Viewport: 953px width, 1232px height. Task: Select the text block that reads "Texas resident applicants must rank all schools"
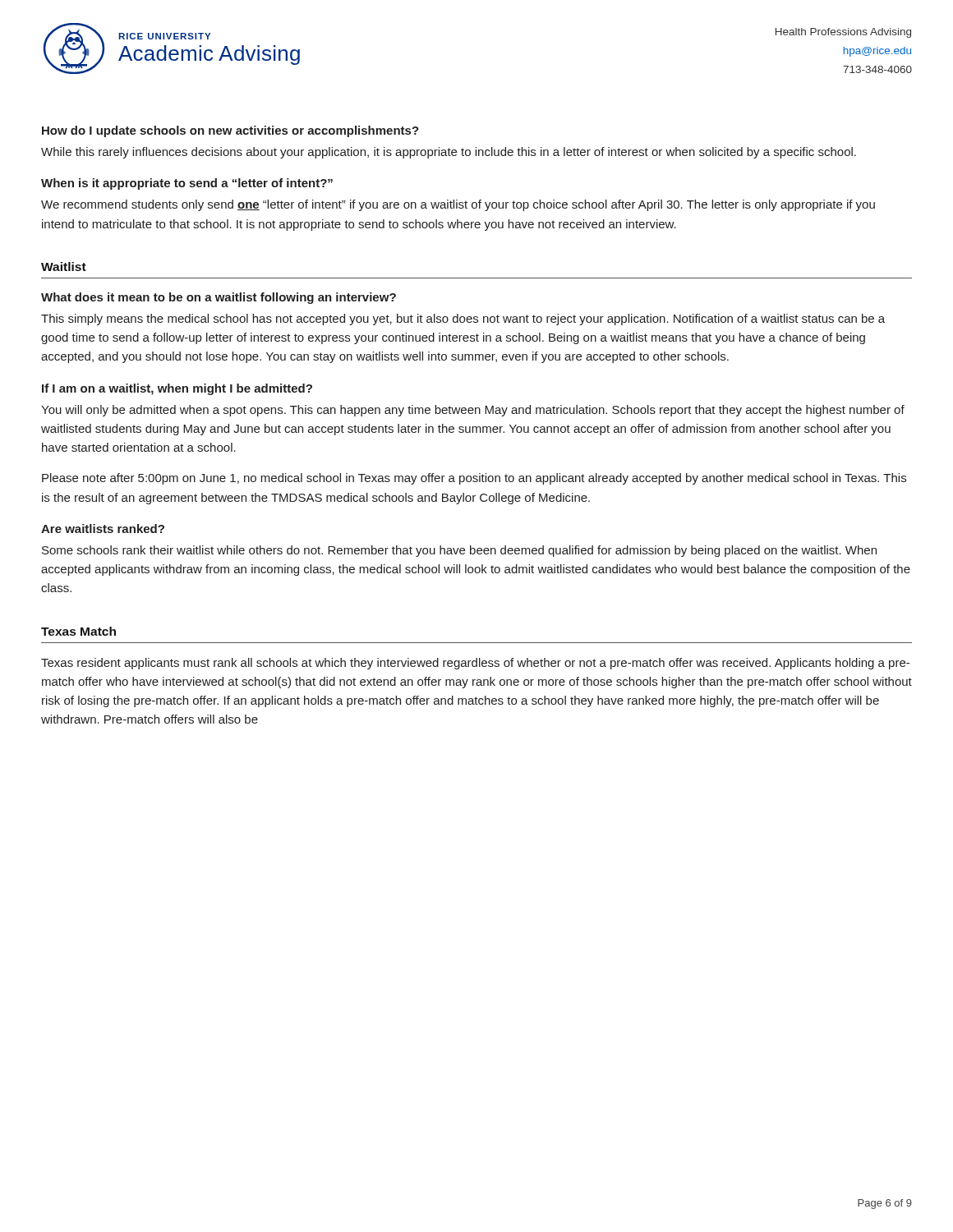476,691
